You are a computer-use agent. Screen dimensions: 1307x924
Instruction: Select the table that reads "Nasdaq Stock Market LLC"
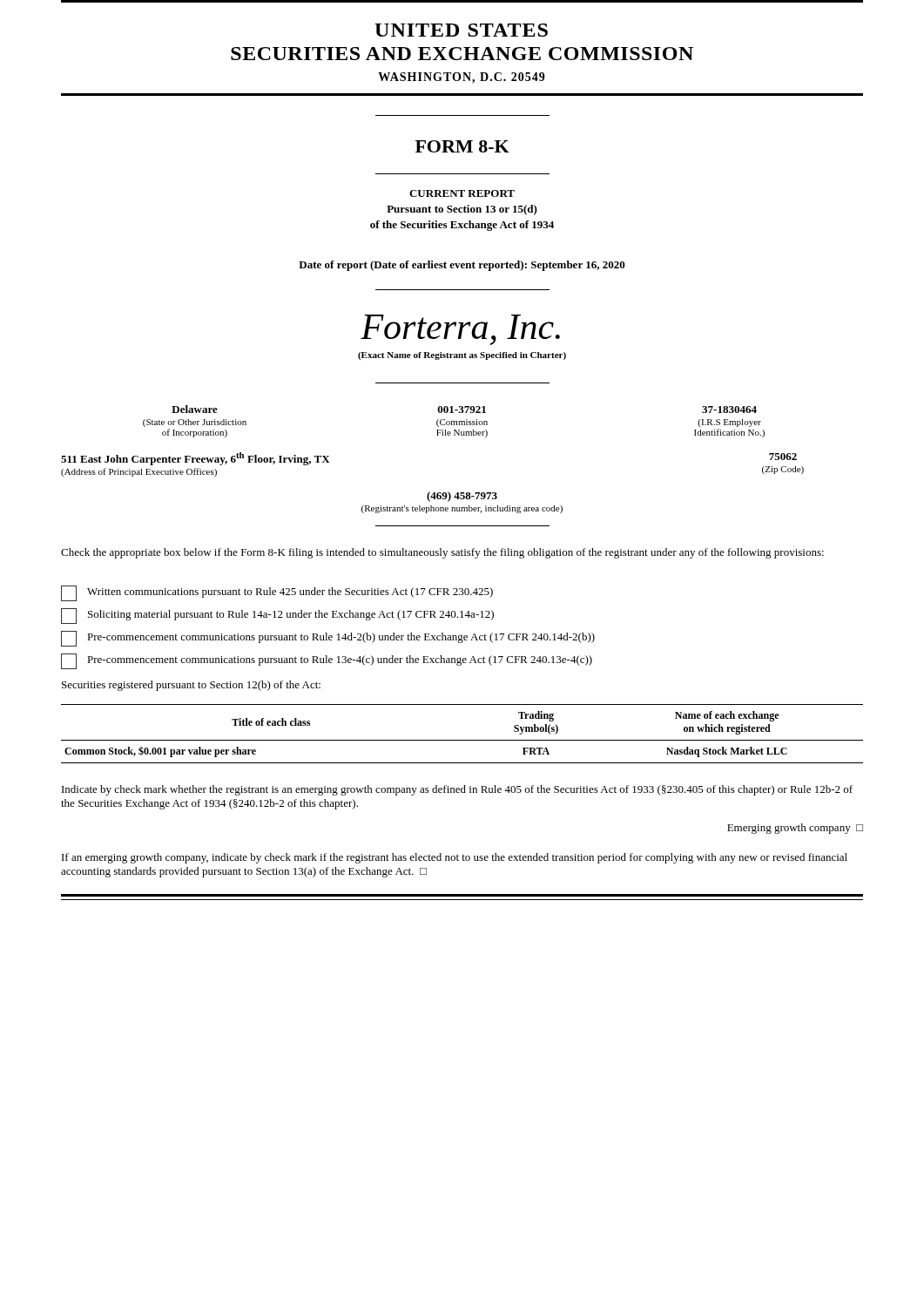tap(462, 734)
